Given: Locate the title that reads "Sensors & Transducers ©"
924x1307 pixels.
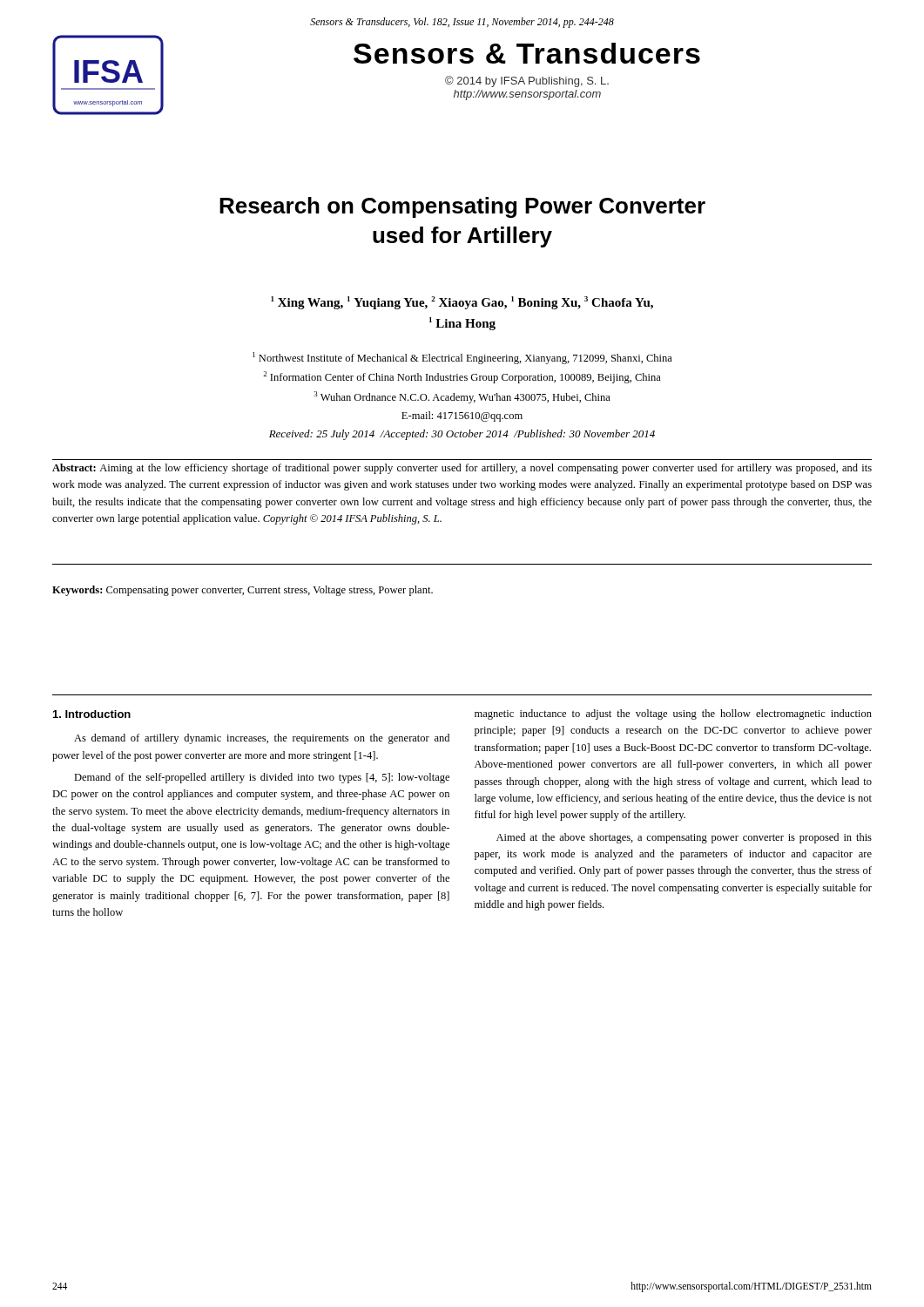Looking at the screenshot, I should coord(527,68).
